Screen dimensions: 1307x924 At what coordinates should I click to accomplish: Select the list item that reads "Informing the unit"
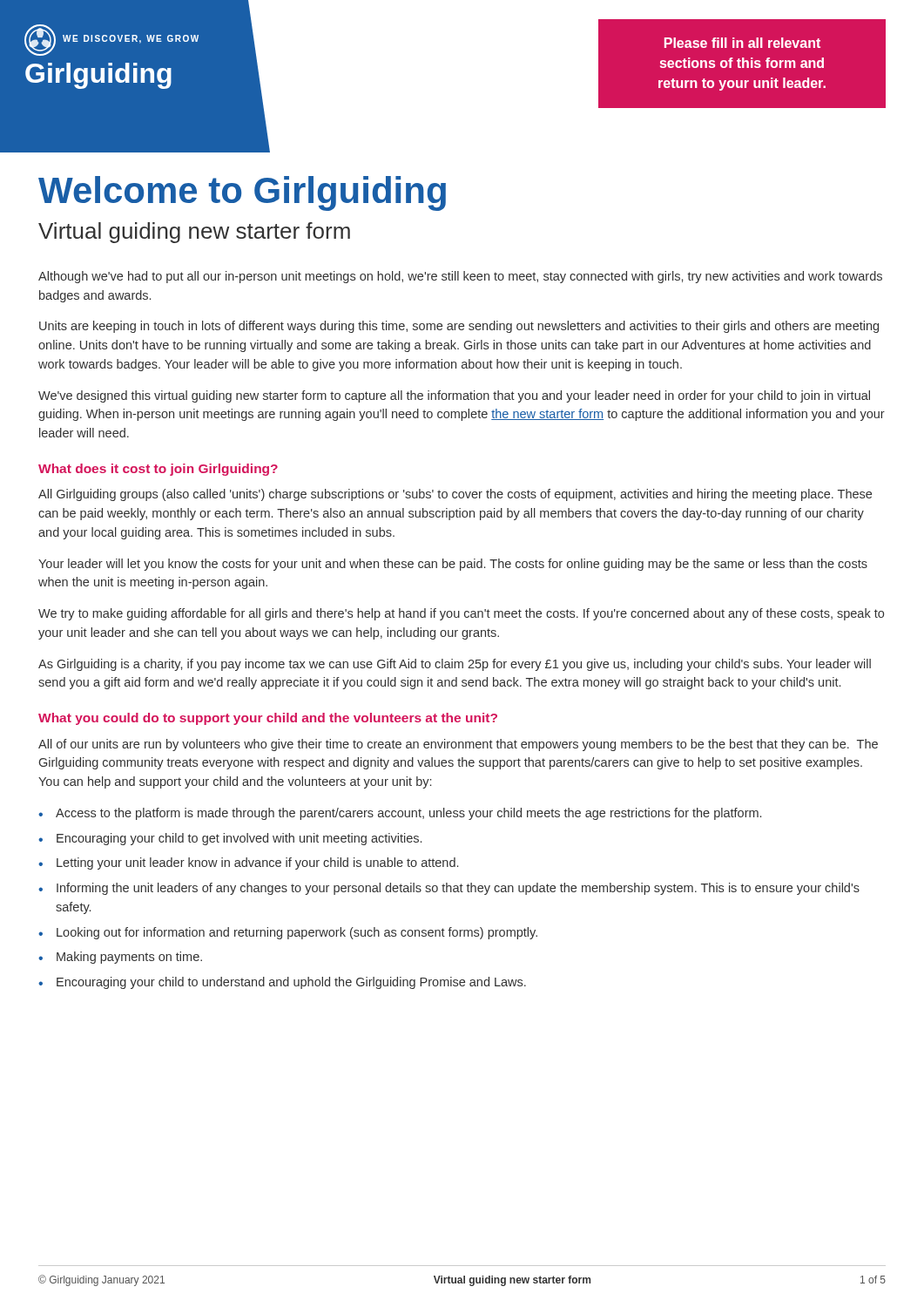pyautogui.click(x=458, y=898)
